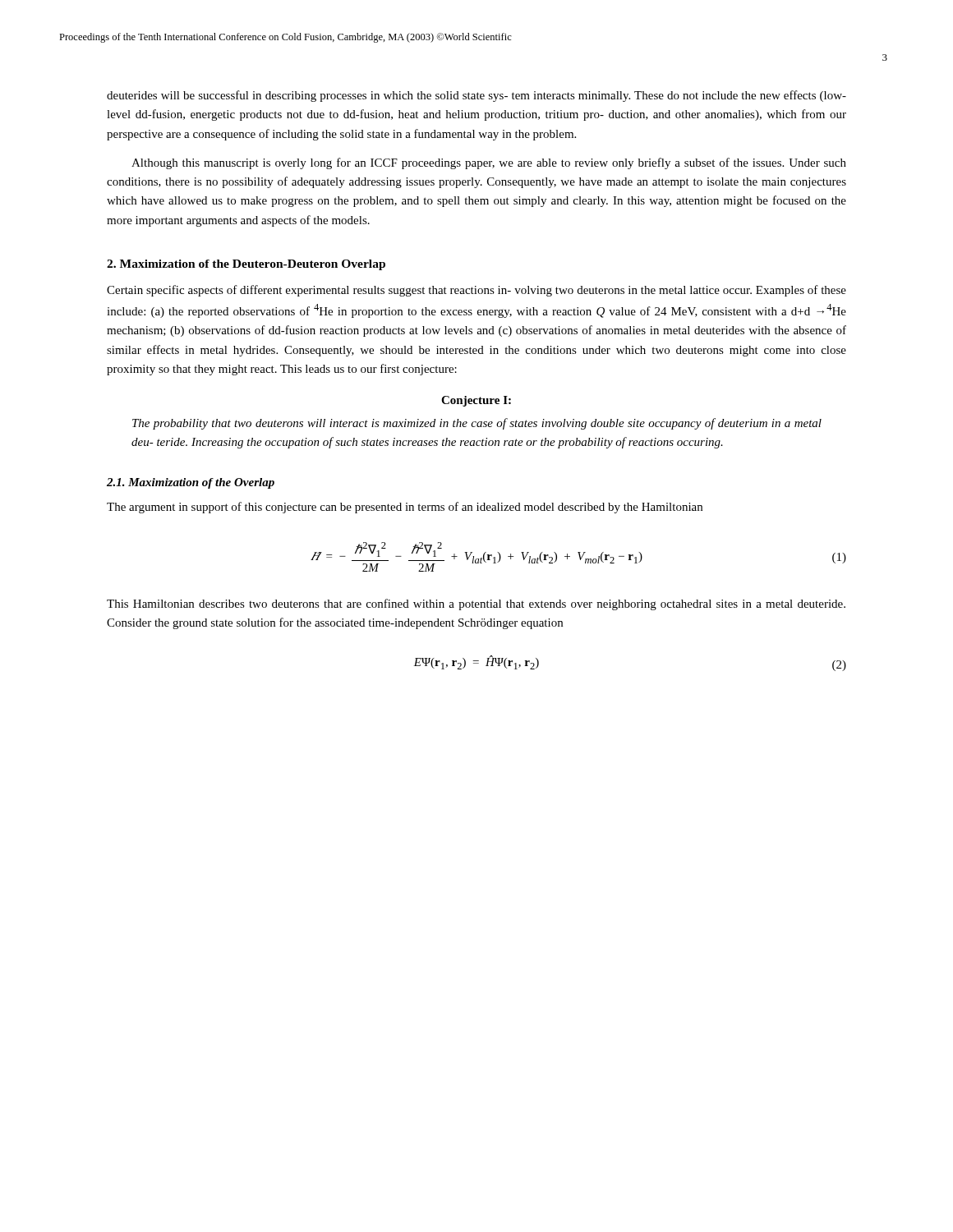Navigate to the element starting "The argument in support"
The image size is (953, 1232).
(x=476, y=507)
